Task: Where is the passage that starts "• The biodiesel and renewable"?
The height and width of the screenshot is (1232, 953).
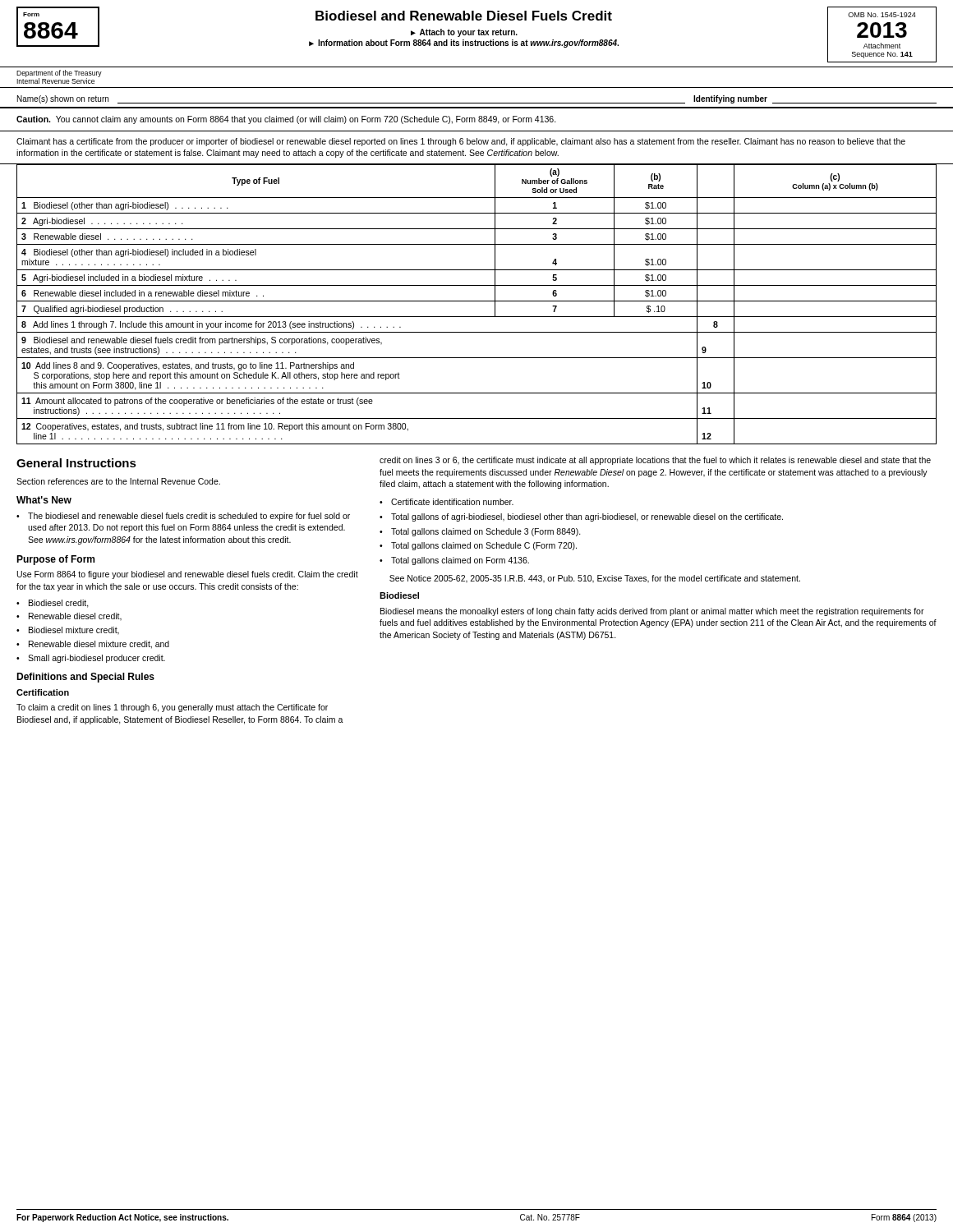Action: [183, 527]
